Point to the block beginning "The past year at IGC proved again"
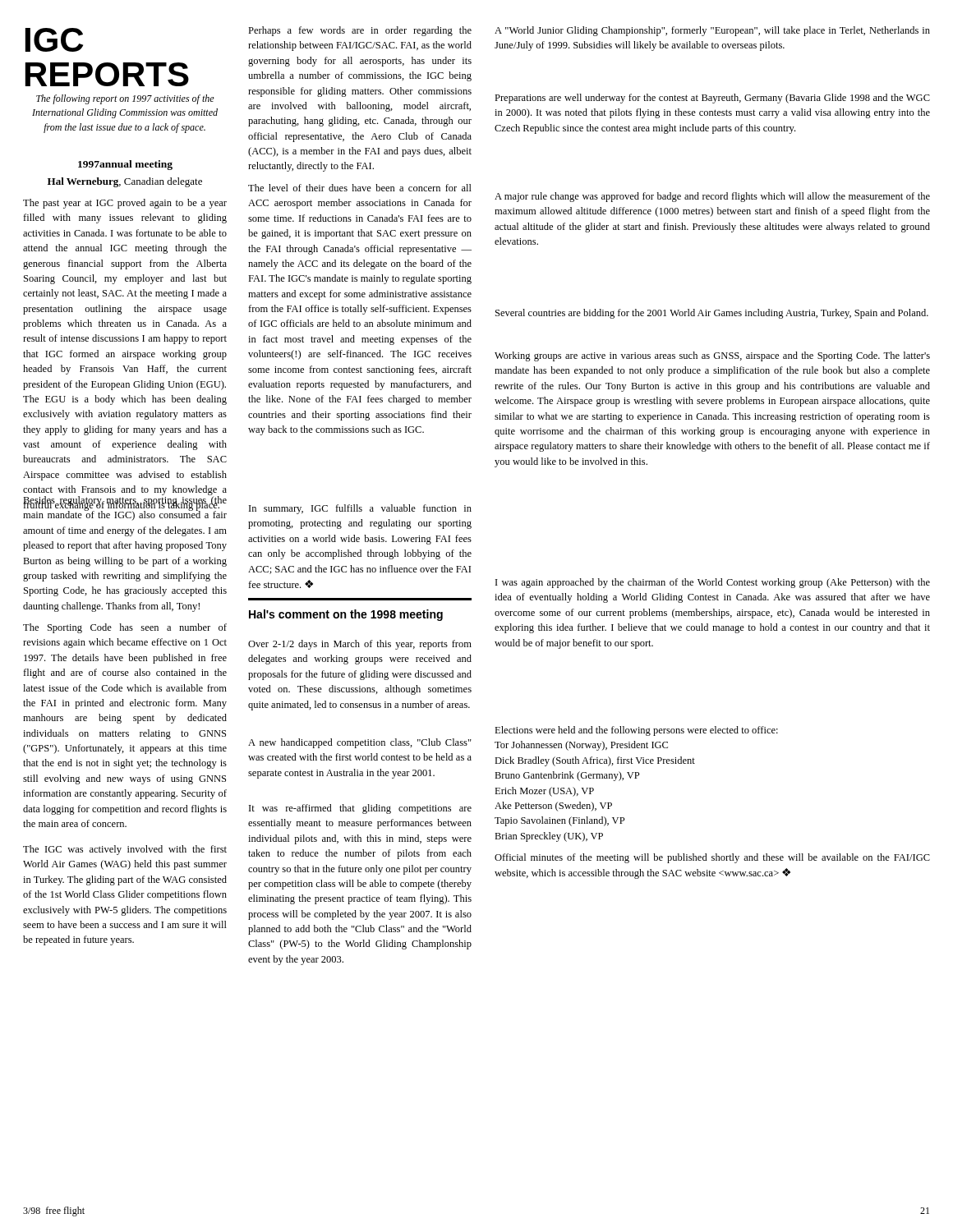The width and height of the screenshot is (953, 1232). point(125,354)
